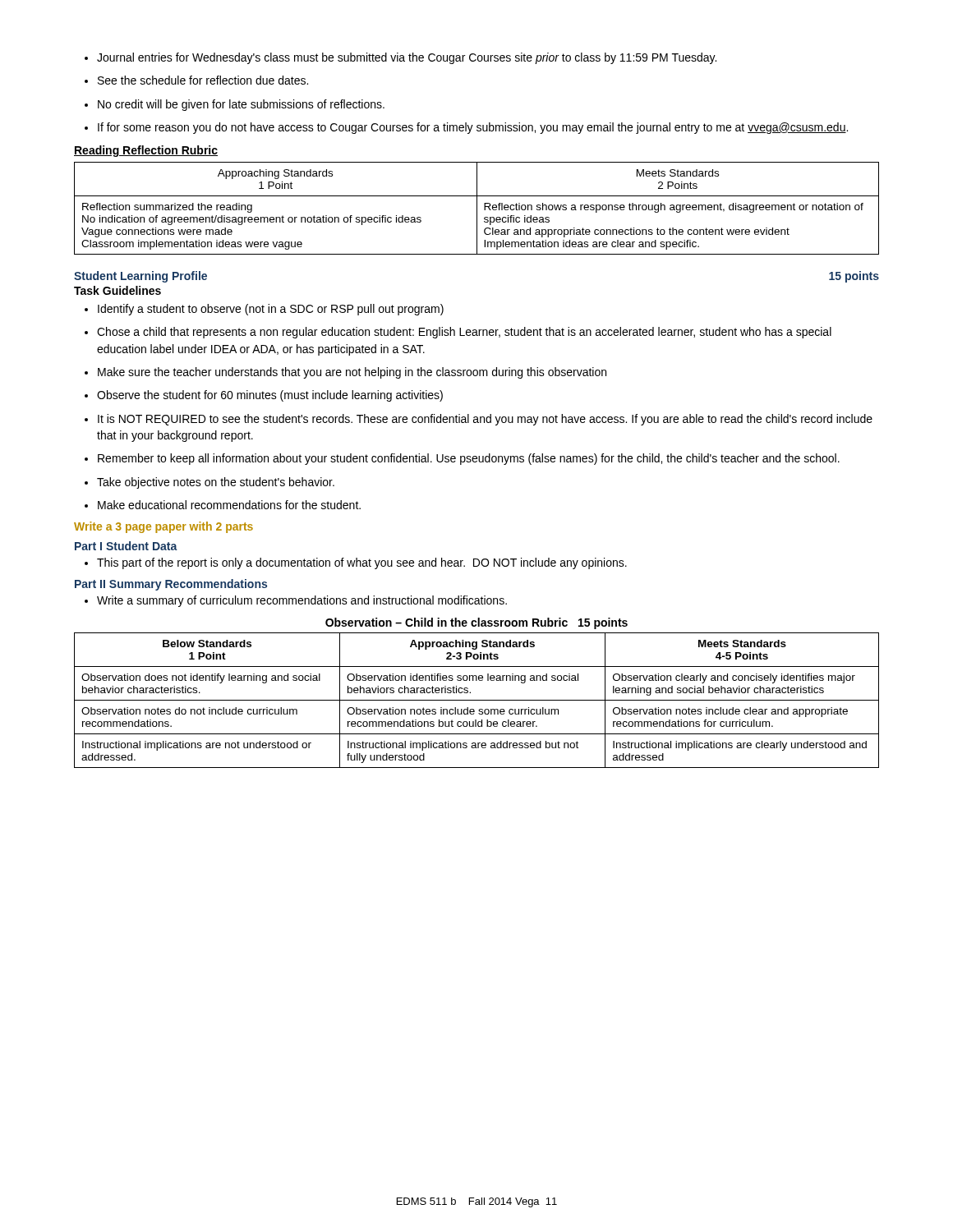Find the passage starting "Observe the student for"

point(264,396)
